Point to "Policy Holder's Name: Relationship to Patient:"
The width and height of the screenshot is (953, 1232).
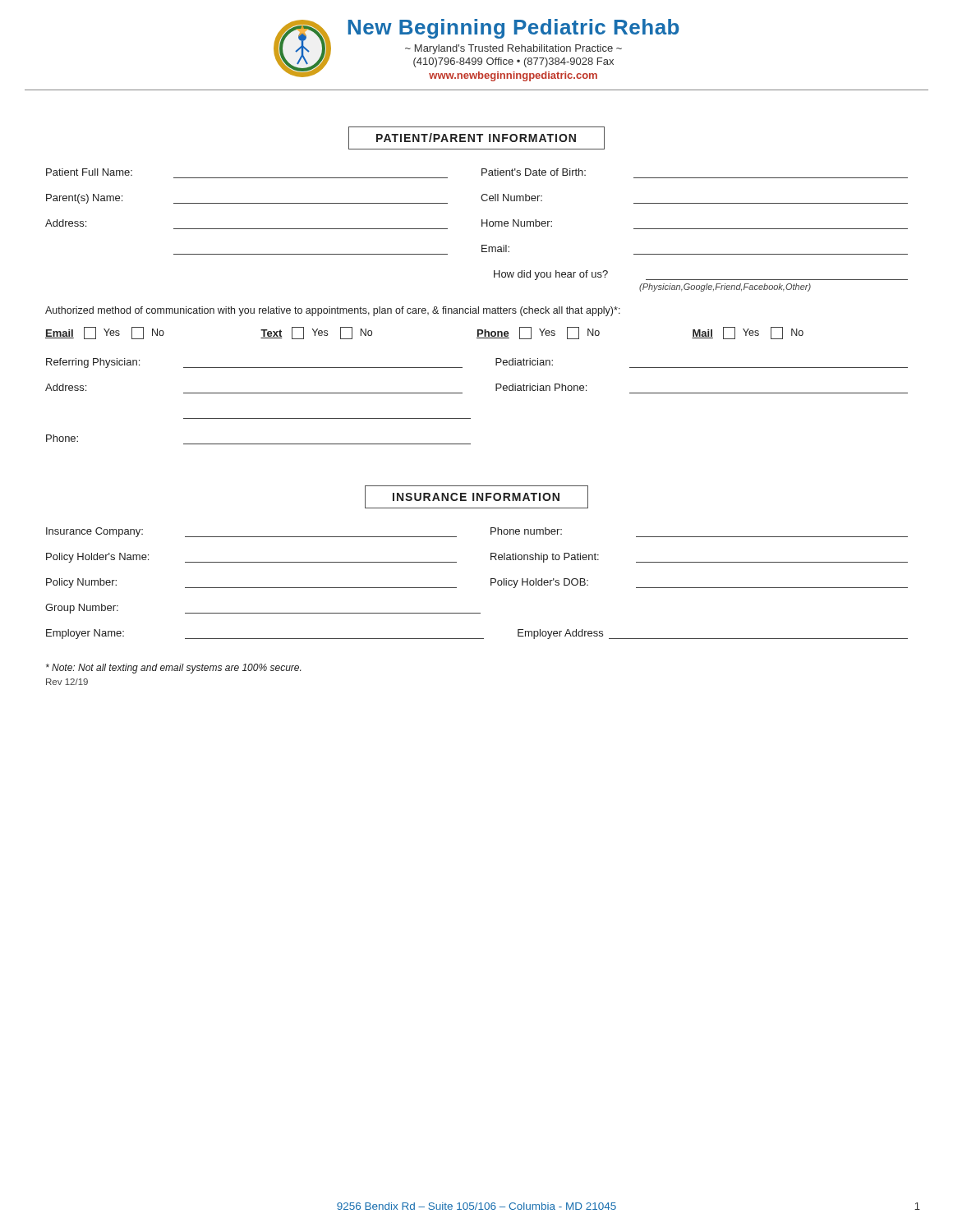(94, 557)
